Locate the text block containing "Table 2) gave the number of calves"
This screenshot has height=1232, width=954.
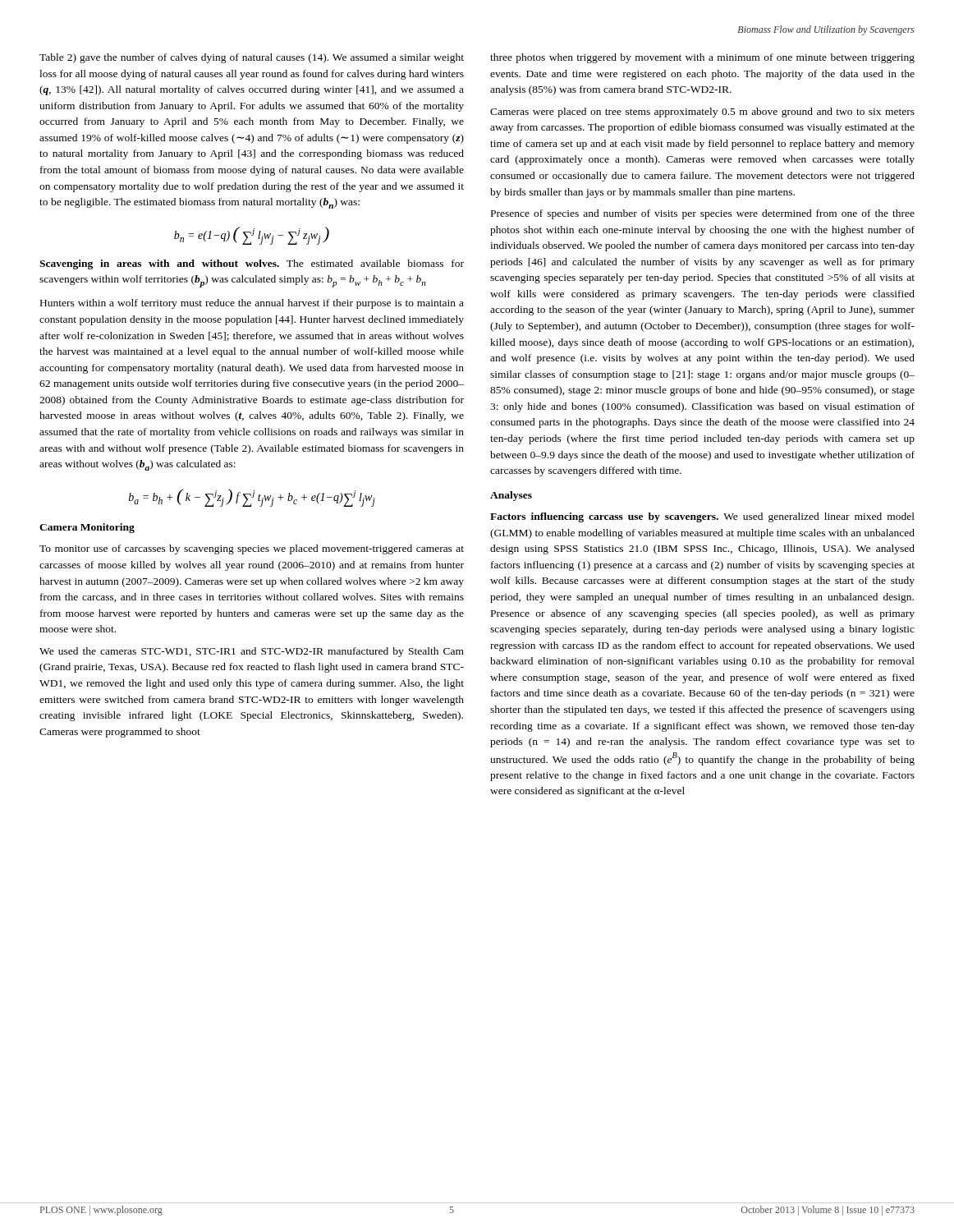click(x=252, y=131)
